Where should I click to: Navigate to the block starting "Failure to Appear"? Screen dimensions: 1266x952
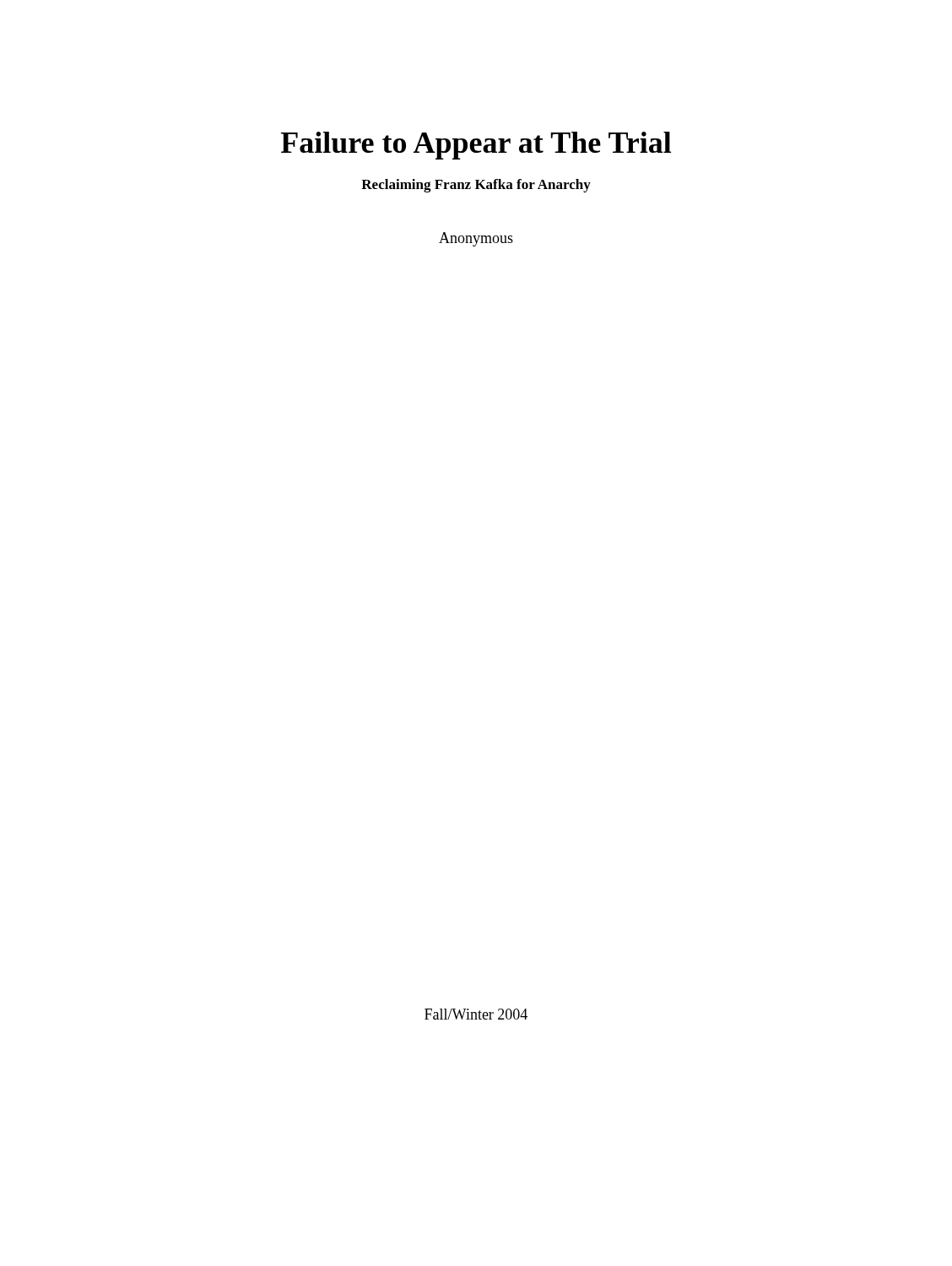pyautogui.click(x=476, y=143)
